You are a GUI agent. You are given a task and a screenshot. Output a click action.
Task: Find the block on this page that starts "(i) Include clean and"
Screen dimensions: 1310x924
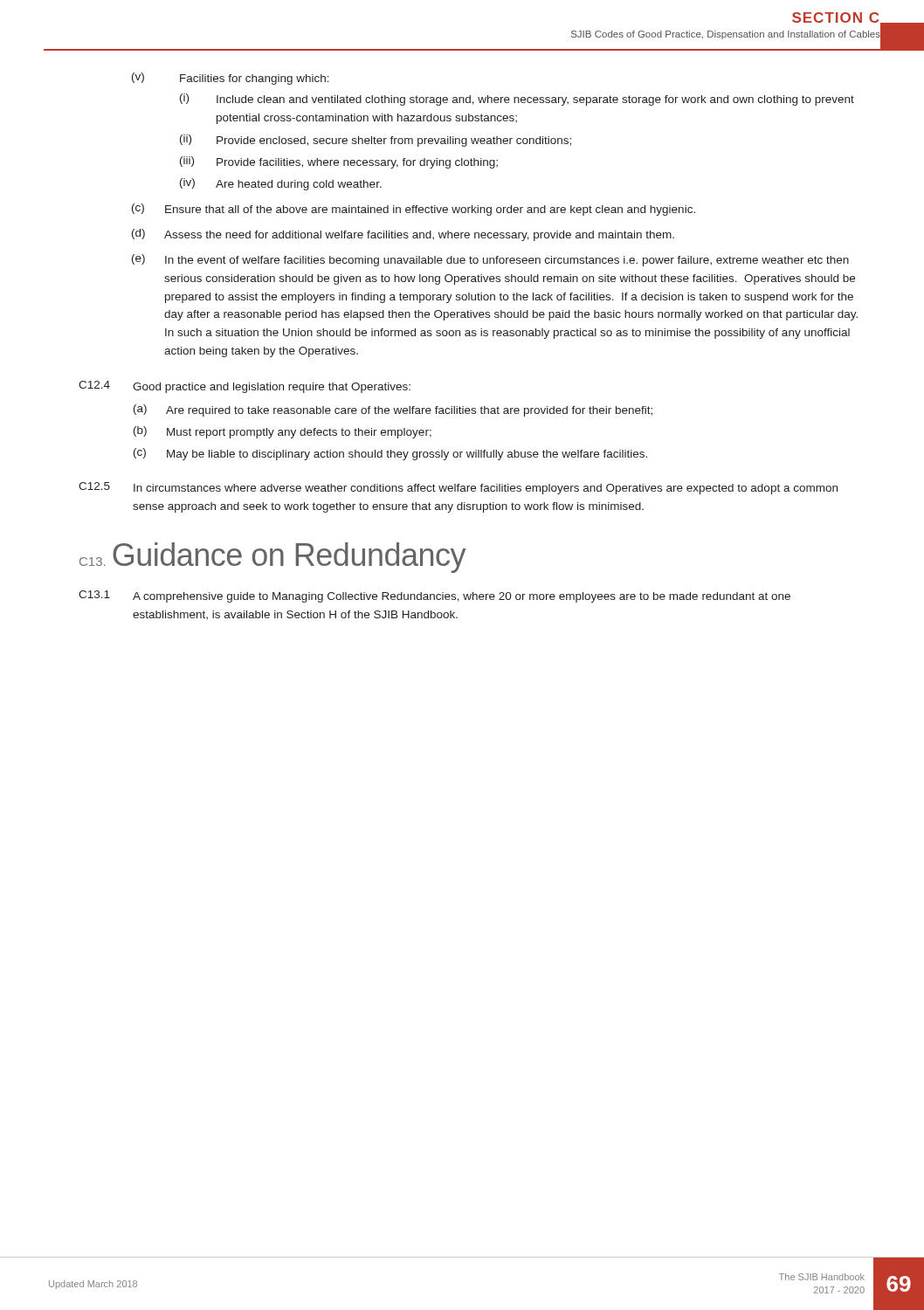[x=523, y=109]
